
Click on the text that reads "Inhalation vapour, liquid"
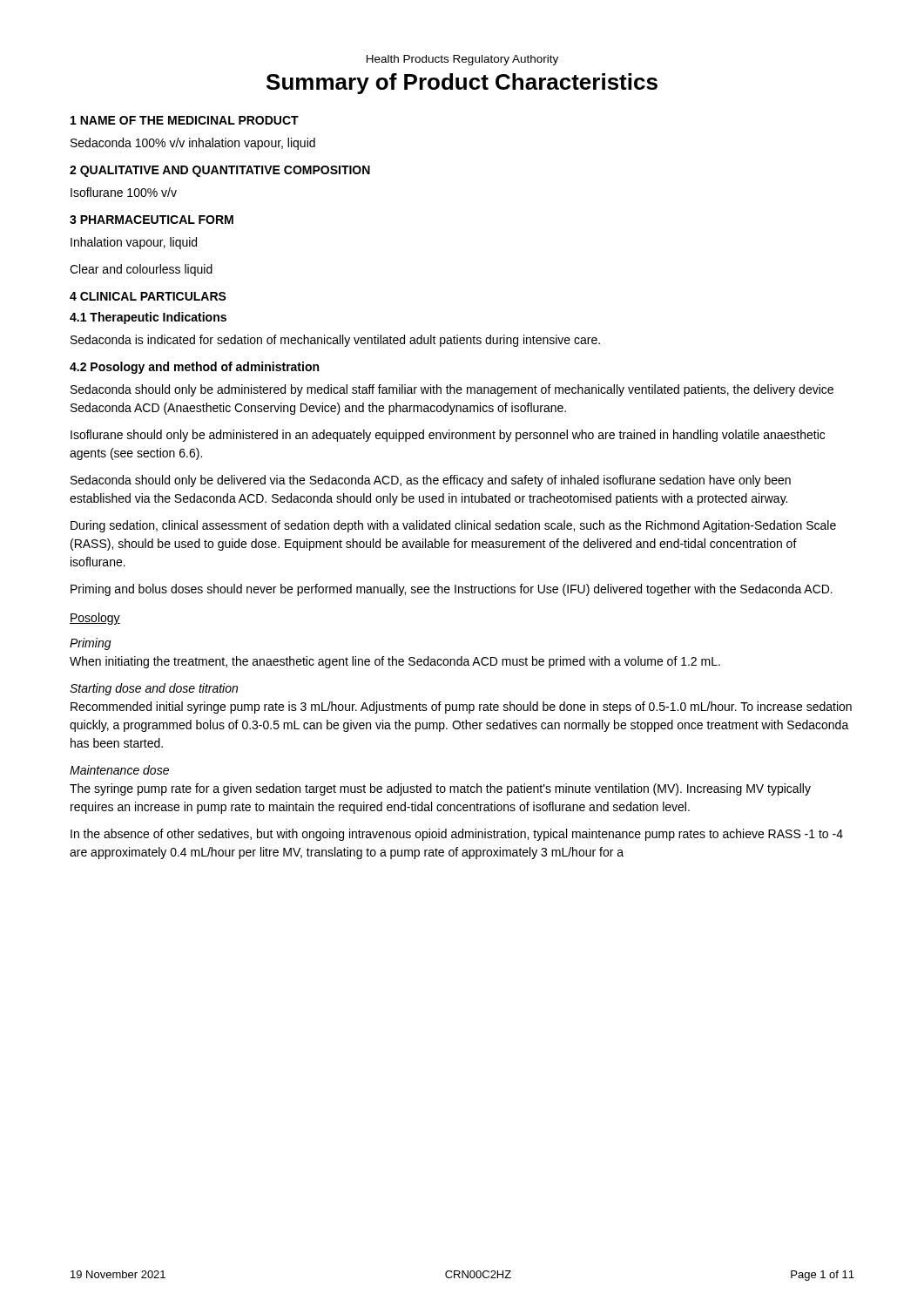pyautogui.click(x=134, y=242)
